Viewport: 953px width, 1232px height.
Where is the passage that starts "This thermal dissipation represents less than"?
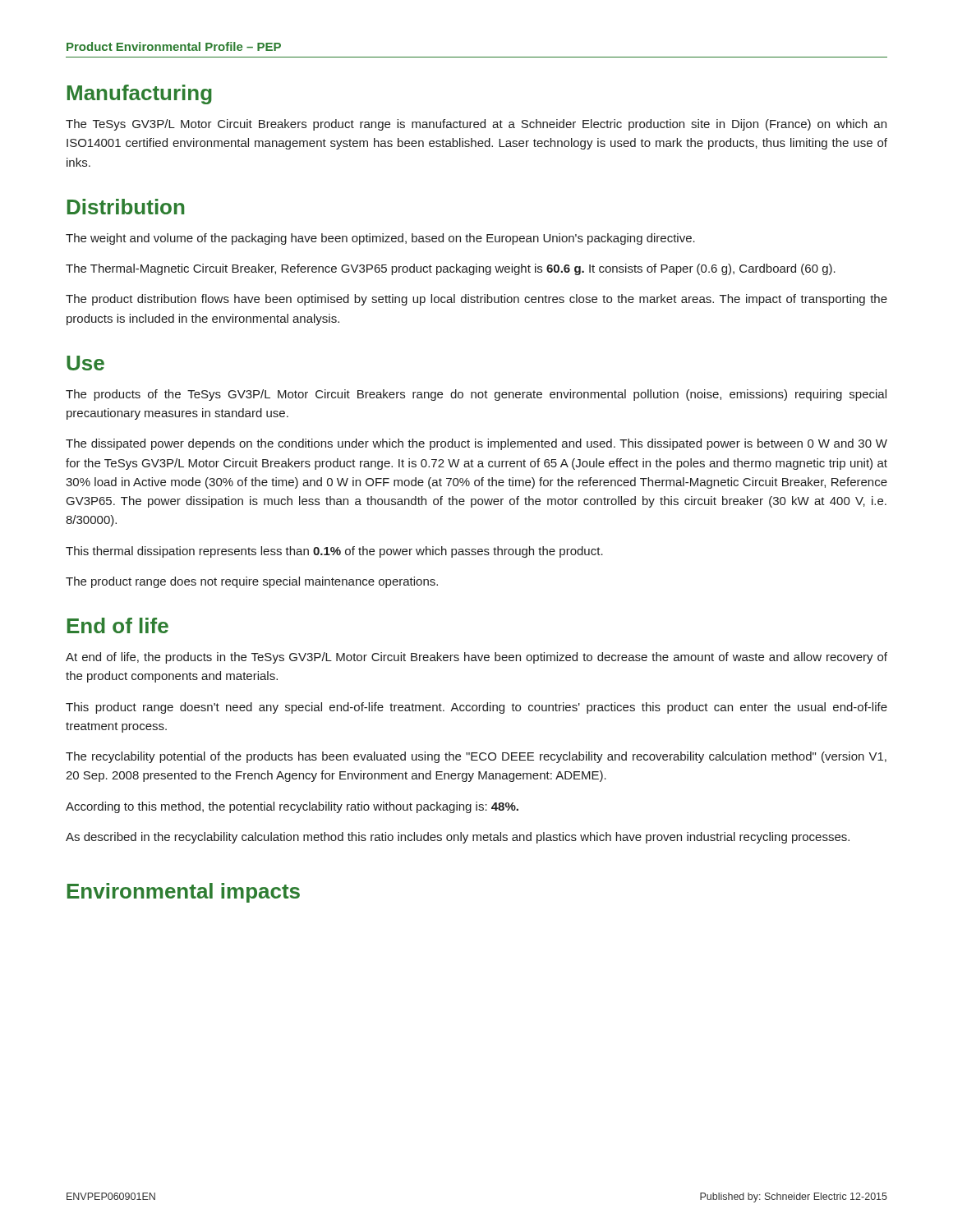[x=335, y=550]
